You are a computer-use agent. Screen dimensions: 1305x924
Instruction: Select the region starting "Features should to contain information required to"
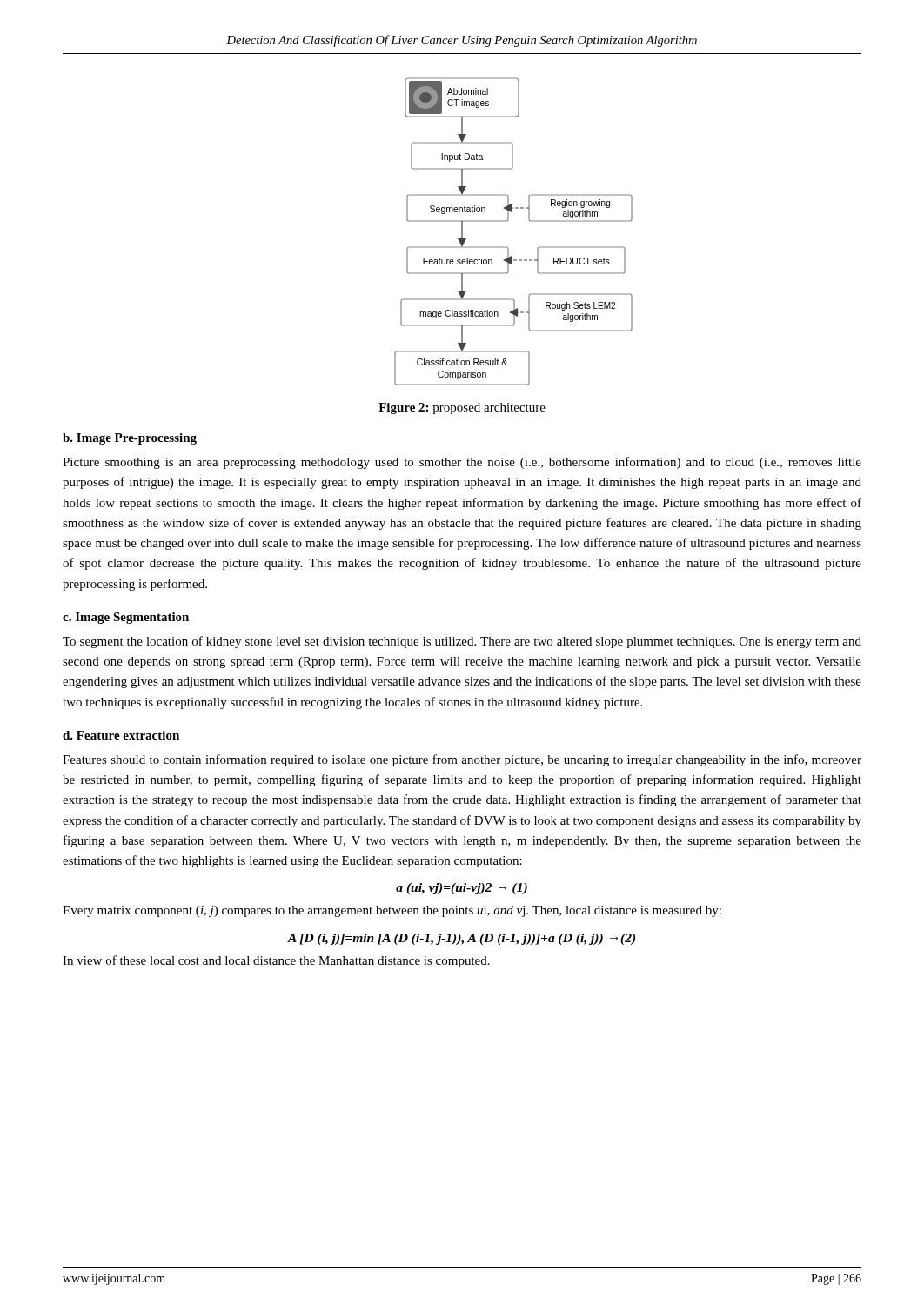462,810
